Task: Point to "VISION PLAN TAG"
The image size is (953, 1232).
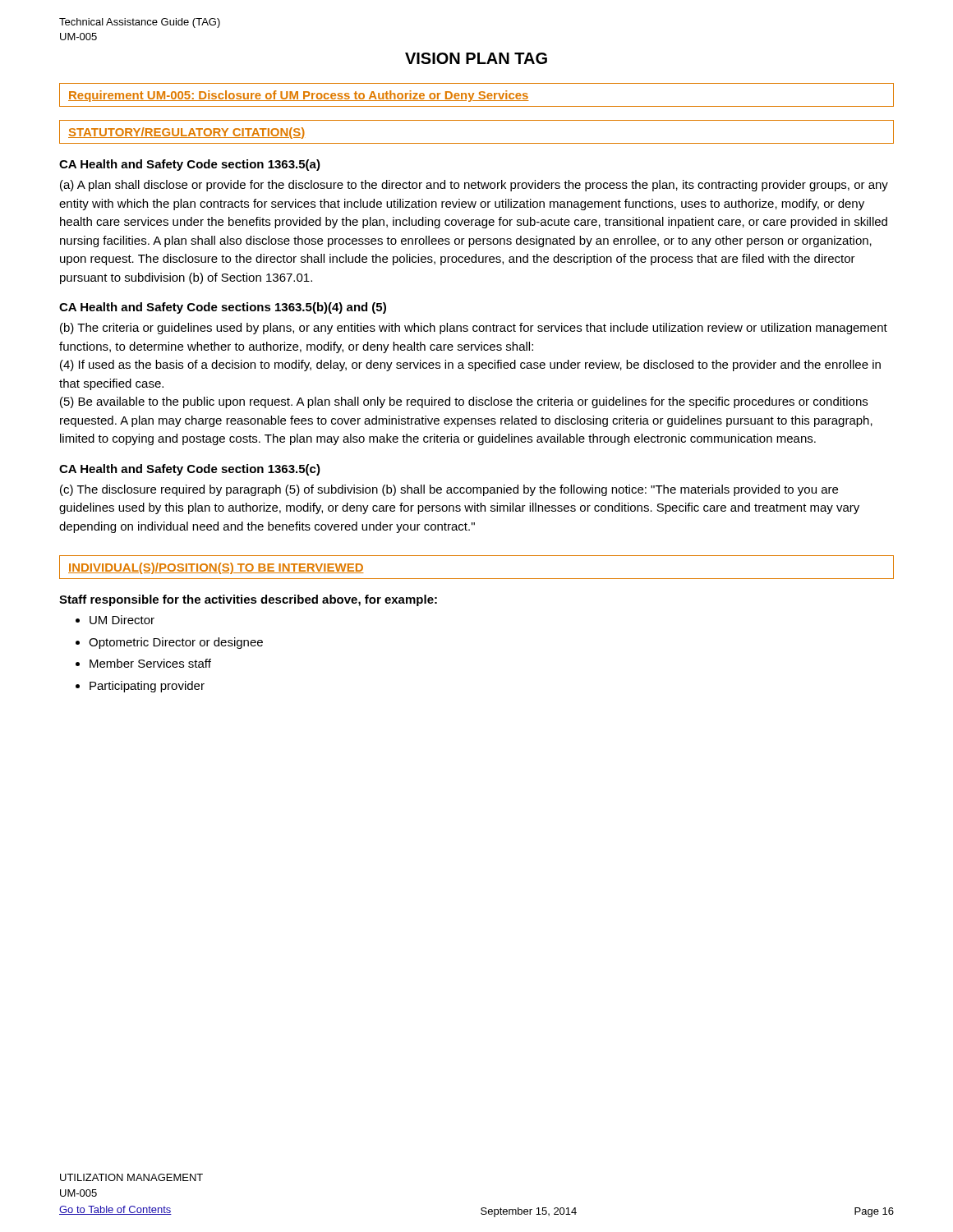Action: pyautogui.click(x=476, y=59)
